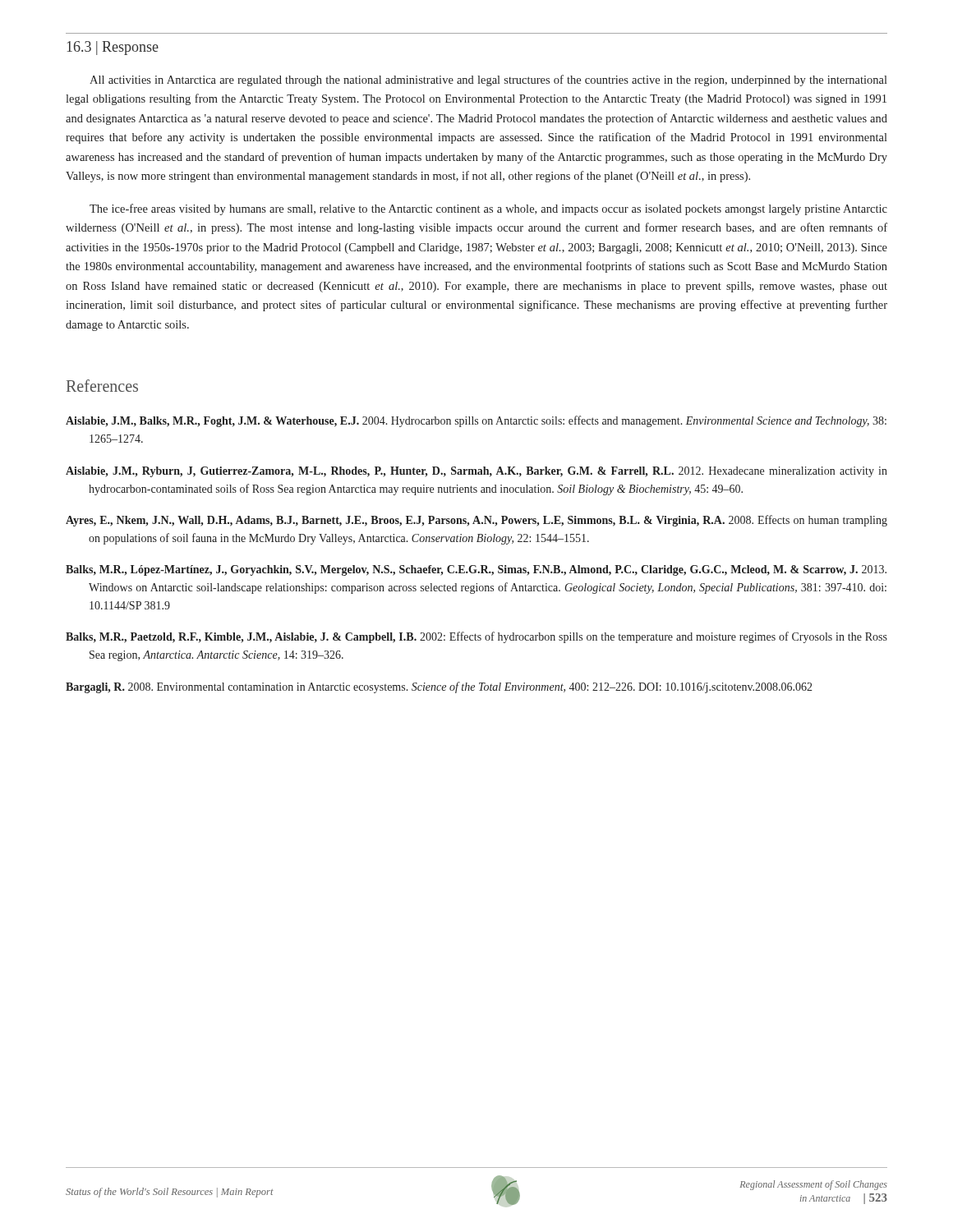
Task: Find the section header that reads "16.3 | Response"
Action: pyautogui.click(x=112, y=47)
